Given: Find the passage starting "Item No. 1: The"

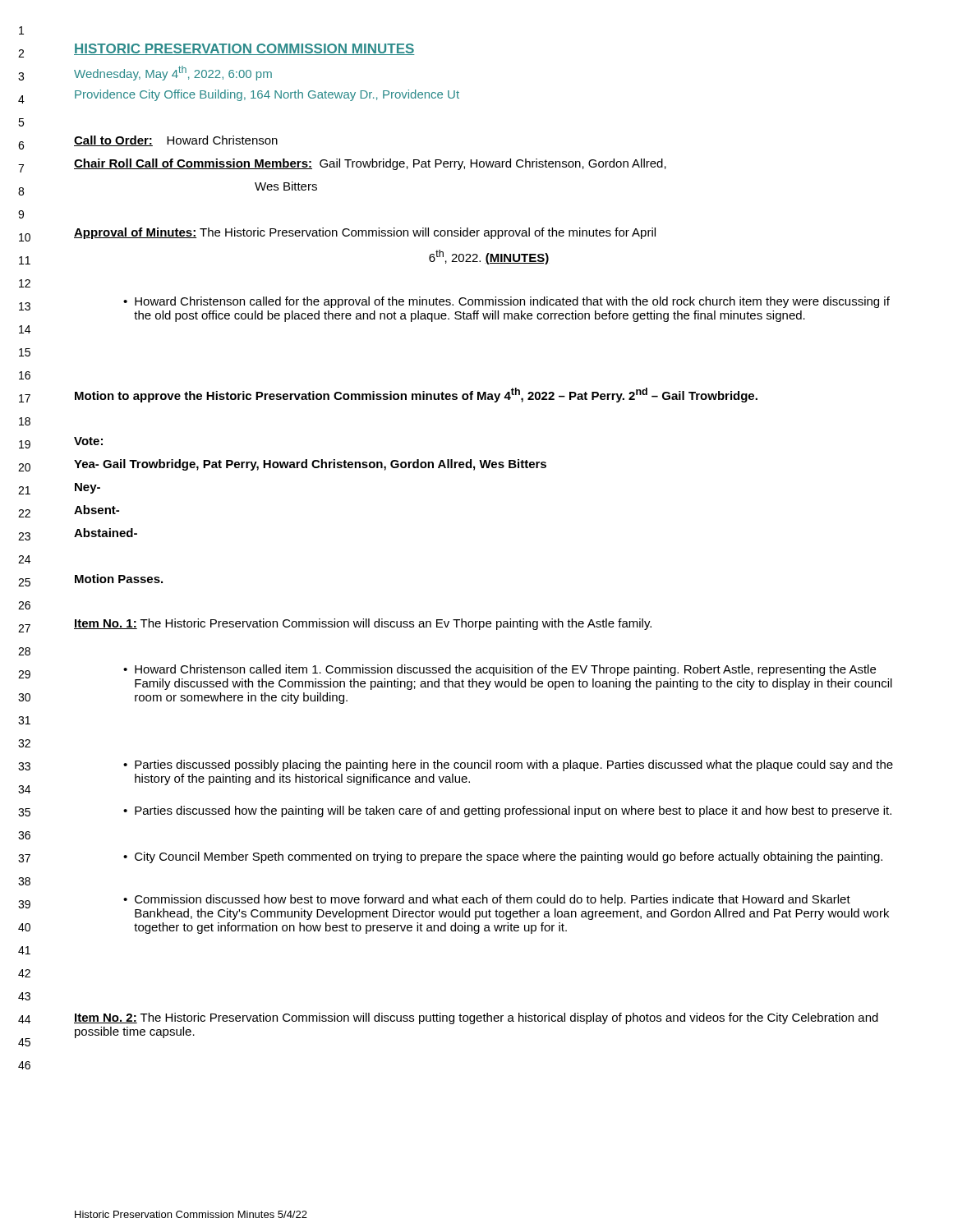Looking at the screenshot, I should (363, 623).
